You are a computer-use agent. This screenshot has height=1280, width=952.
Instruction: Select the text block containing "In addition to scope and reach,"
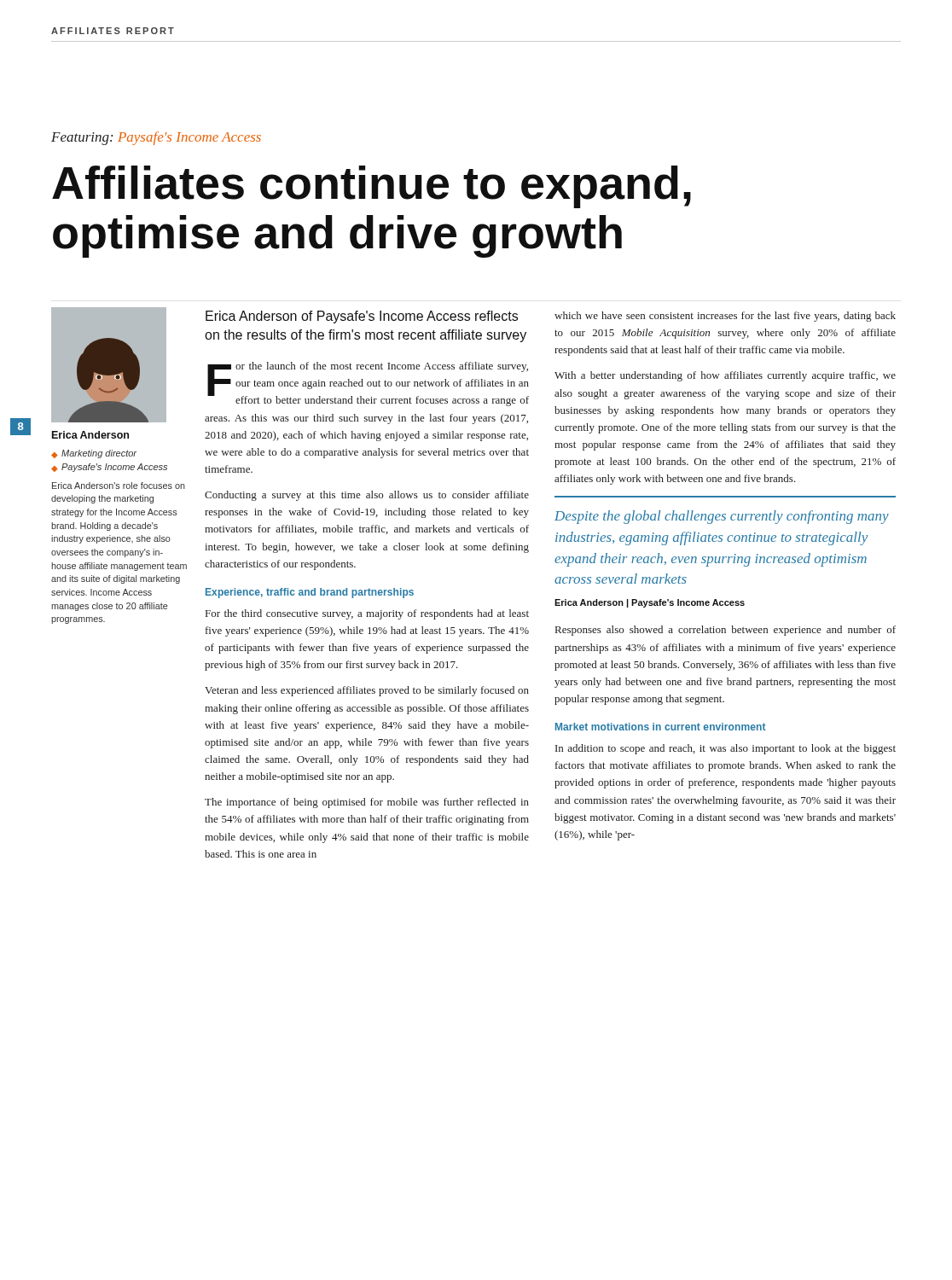725,791
